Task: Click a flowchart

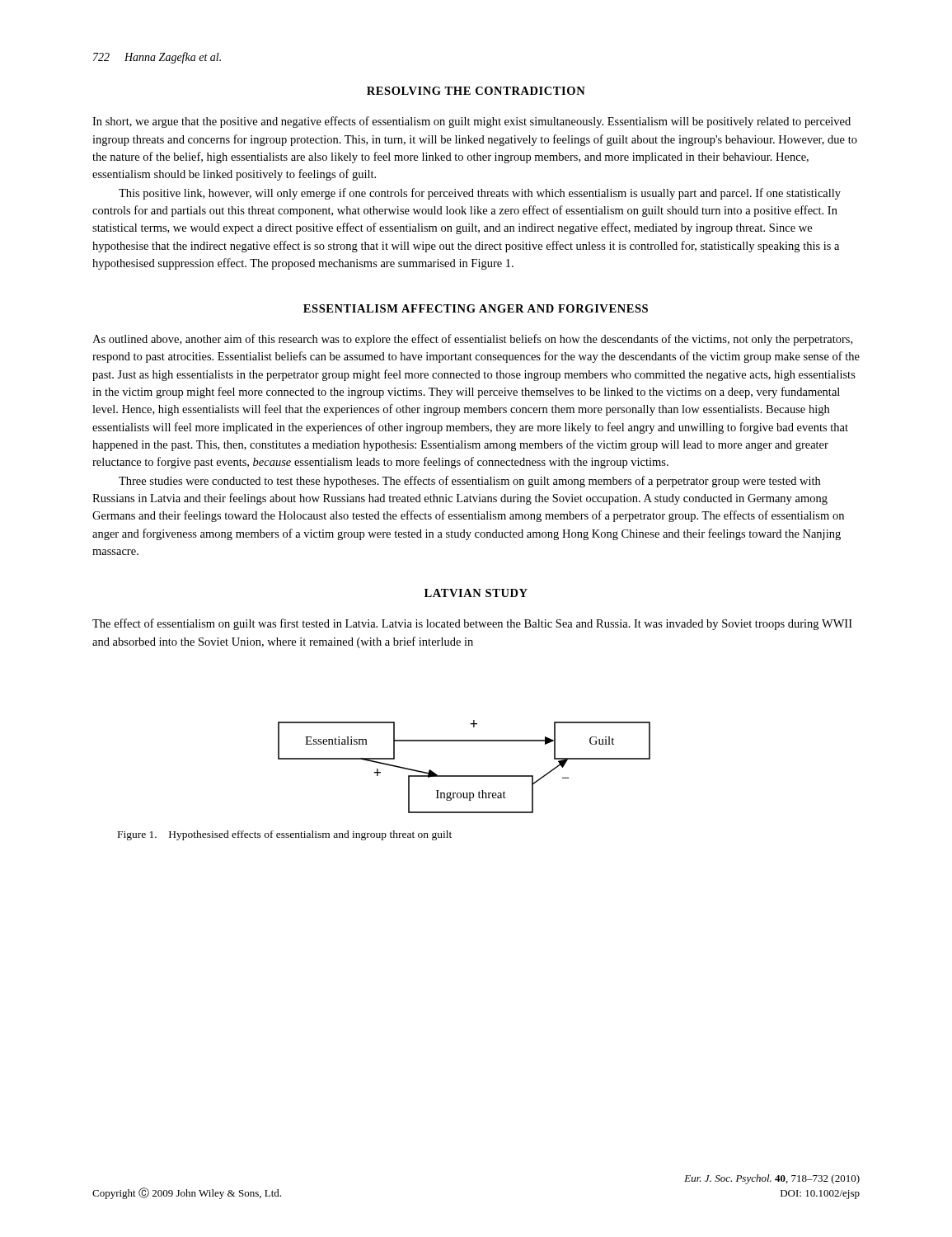Action: pos(476,749)
